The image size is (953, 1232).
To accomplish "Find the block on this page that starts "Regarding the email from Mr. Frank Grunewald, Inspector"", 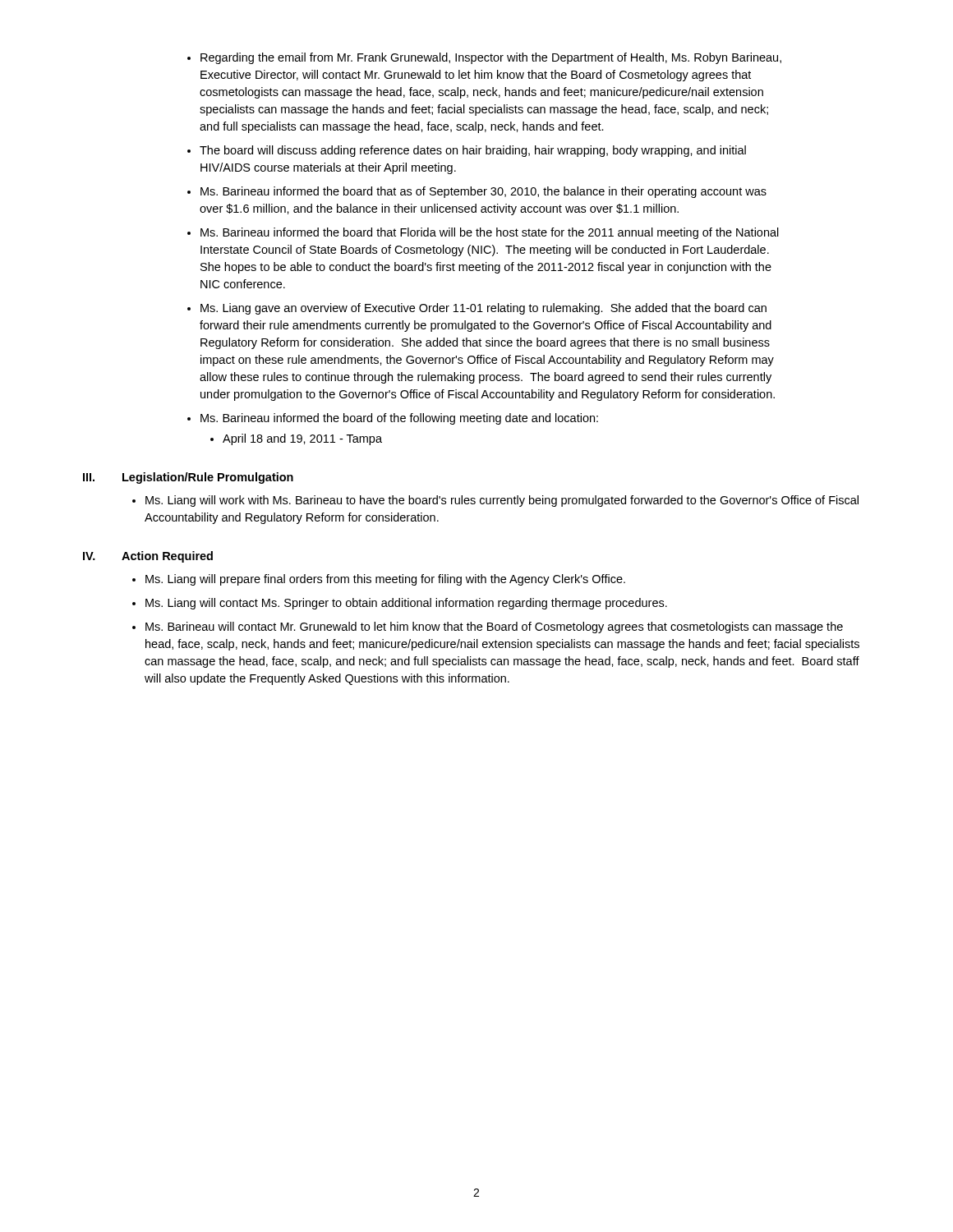I will click(491, 92).
